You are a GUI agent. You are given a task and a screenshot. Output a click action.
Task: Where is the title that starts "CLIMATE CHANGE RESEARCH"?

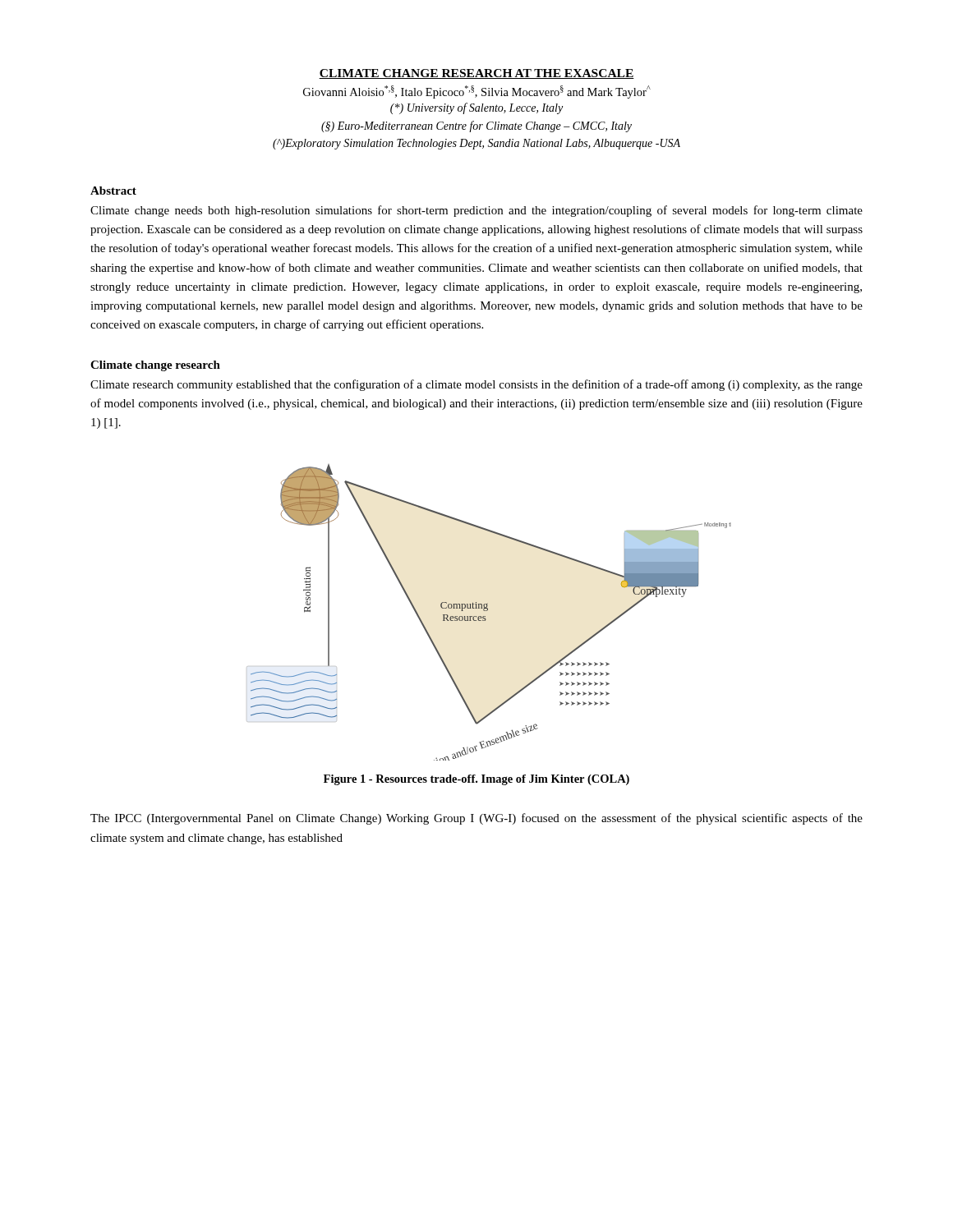tap(476, 73)
